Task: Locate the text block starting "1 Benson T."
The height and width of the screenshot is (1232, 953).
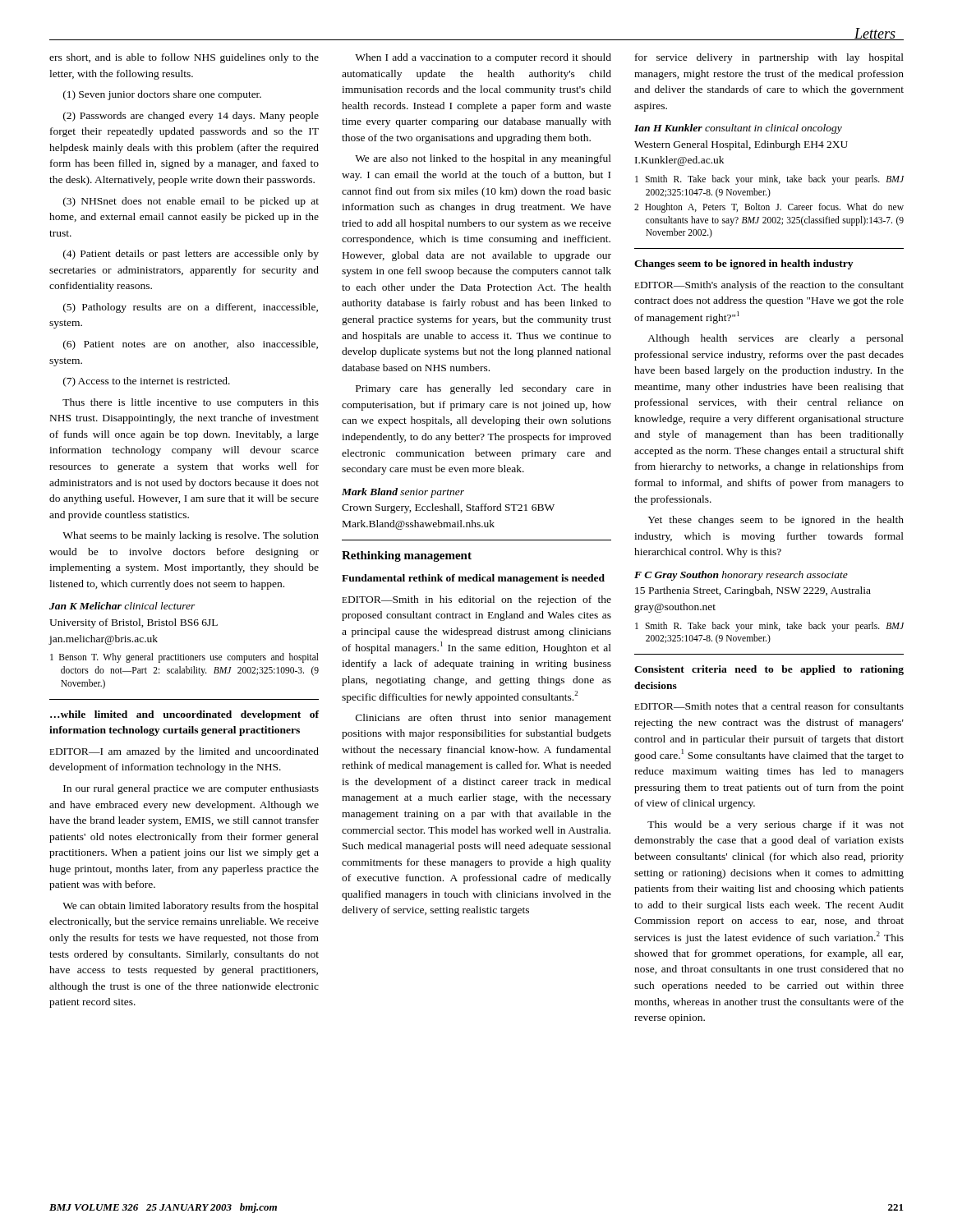Action: pyautogui.click(x=184, y=671)
